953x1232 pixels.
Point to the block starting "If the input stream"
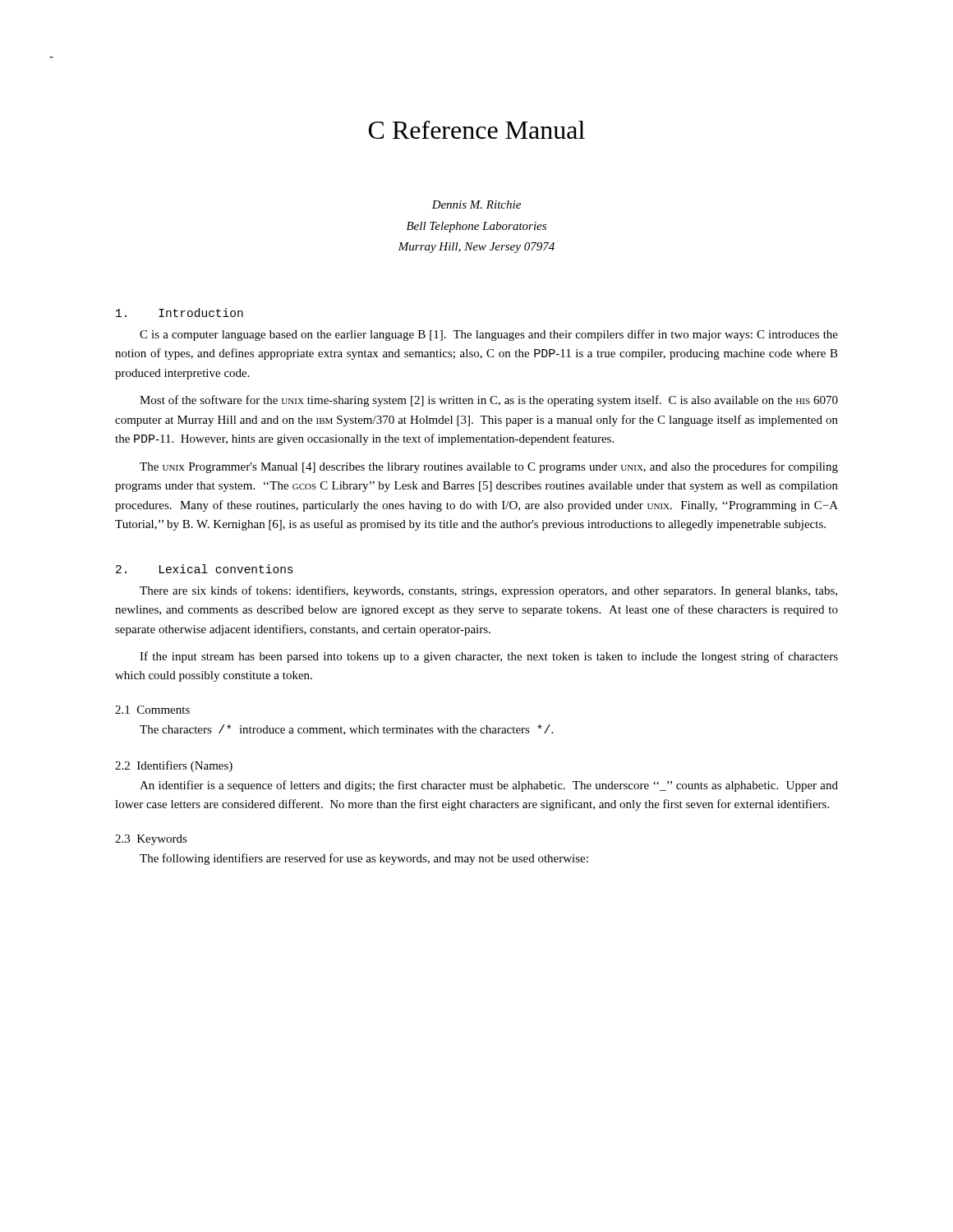point(476,666)
